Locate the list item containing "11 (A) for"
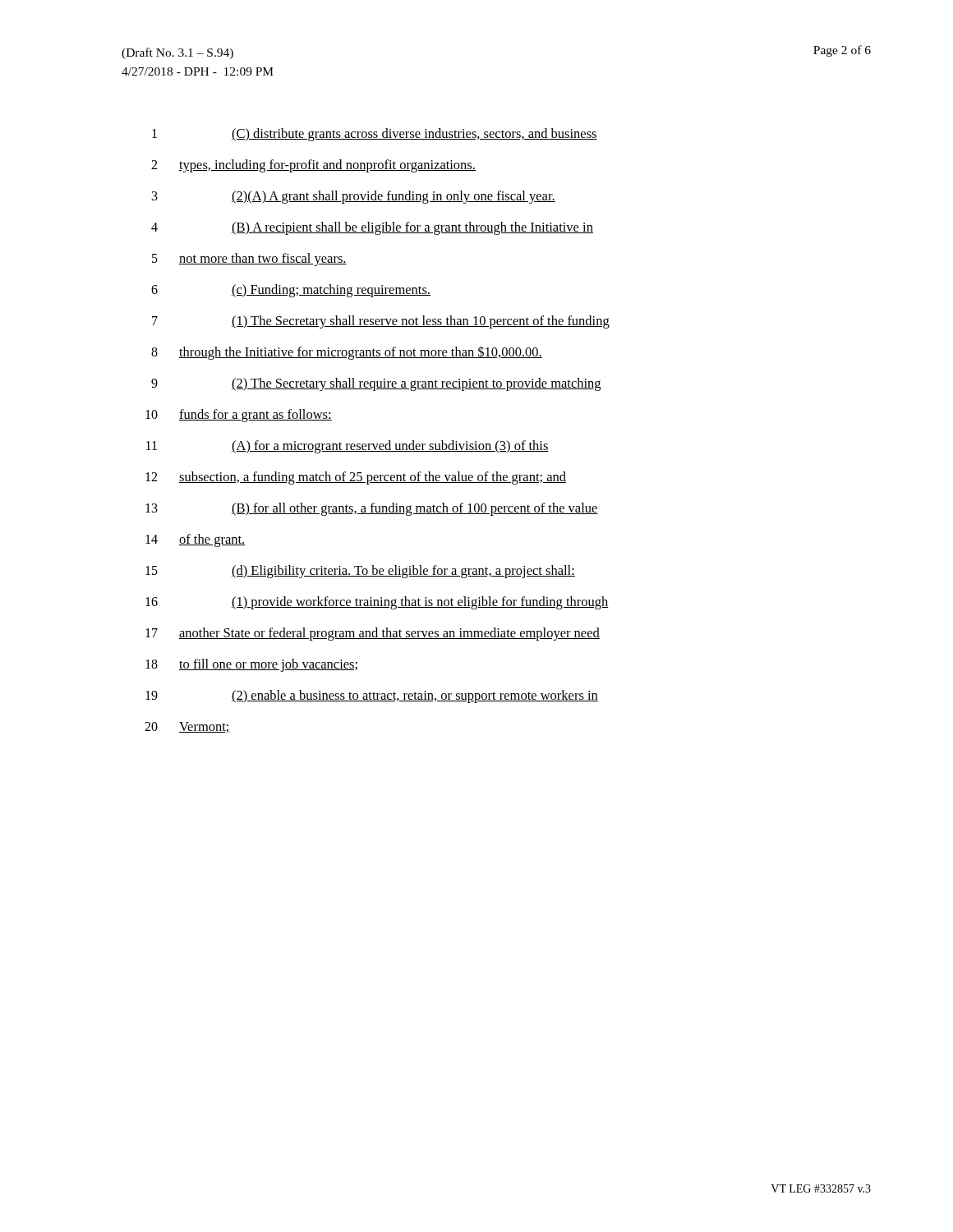This screenshot has height=1232, width=953. 488,445
